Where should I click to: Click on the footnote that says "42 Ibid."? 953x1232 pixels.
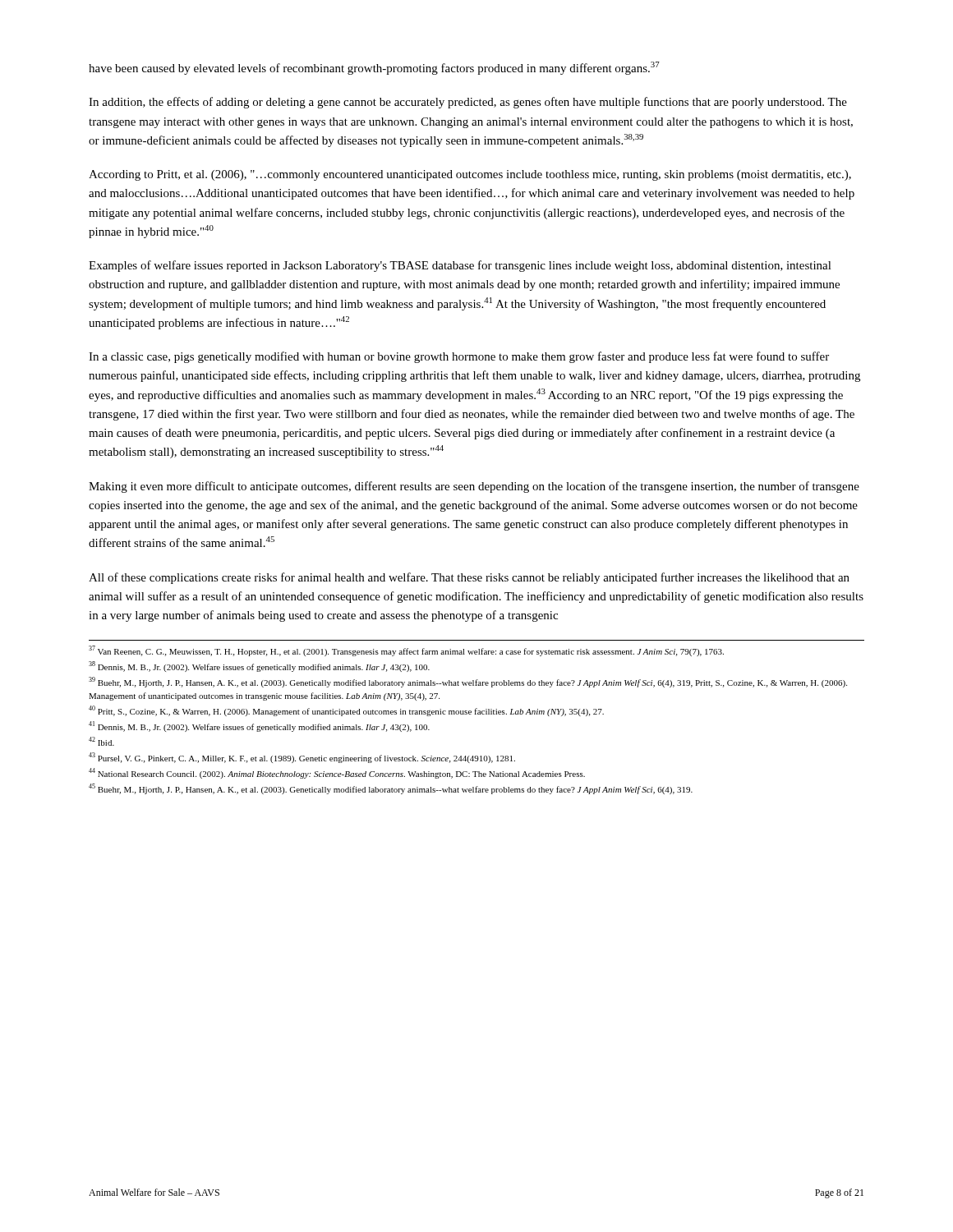(x=101, y=741)
